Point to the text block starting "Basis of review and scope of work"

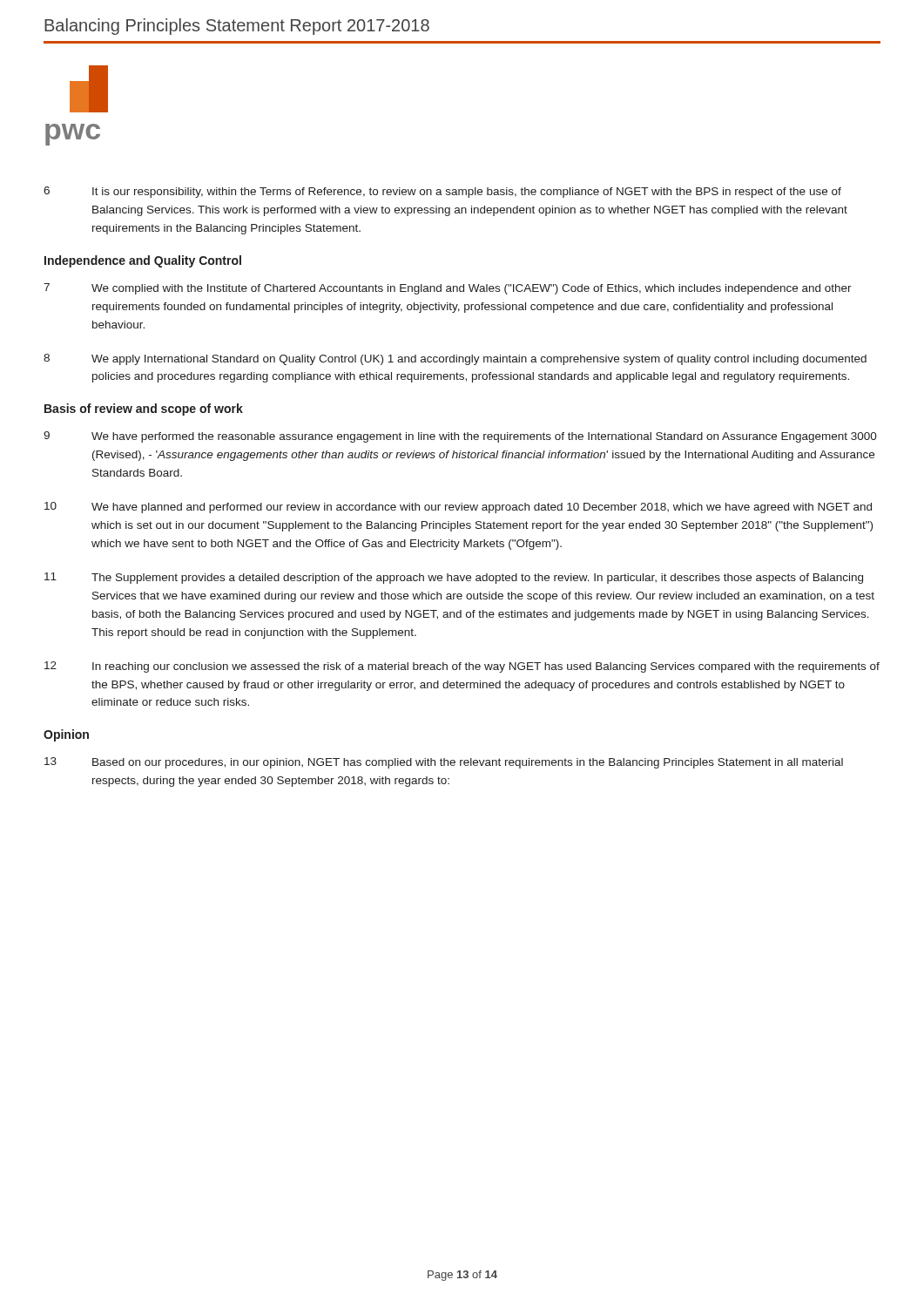coord(143,409)
